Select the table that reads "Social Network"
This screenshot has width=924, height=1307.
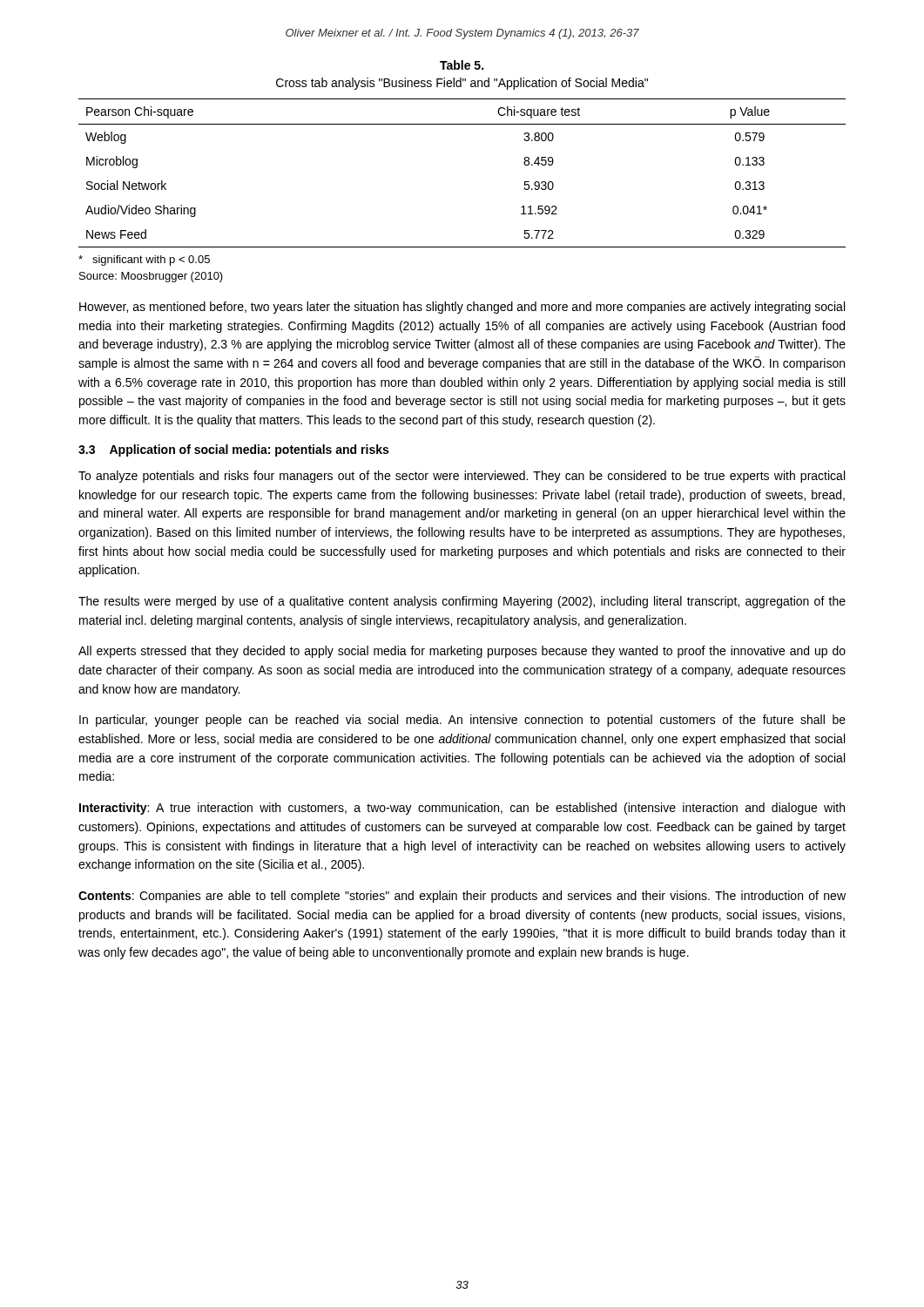tap(462, 173)
